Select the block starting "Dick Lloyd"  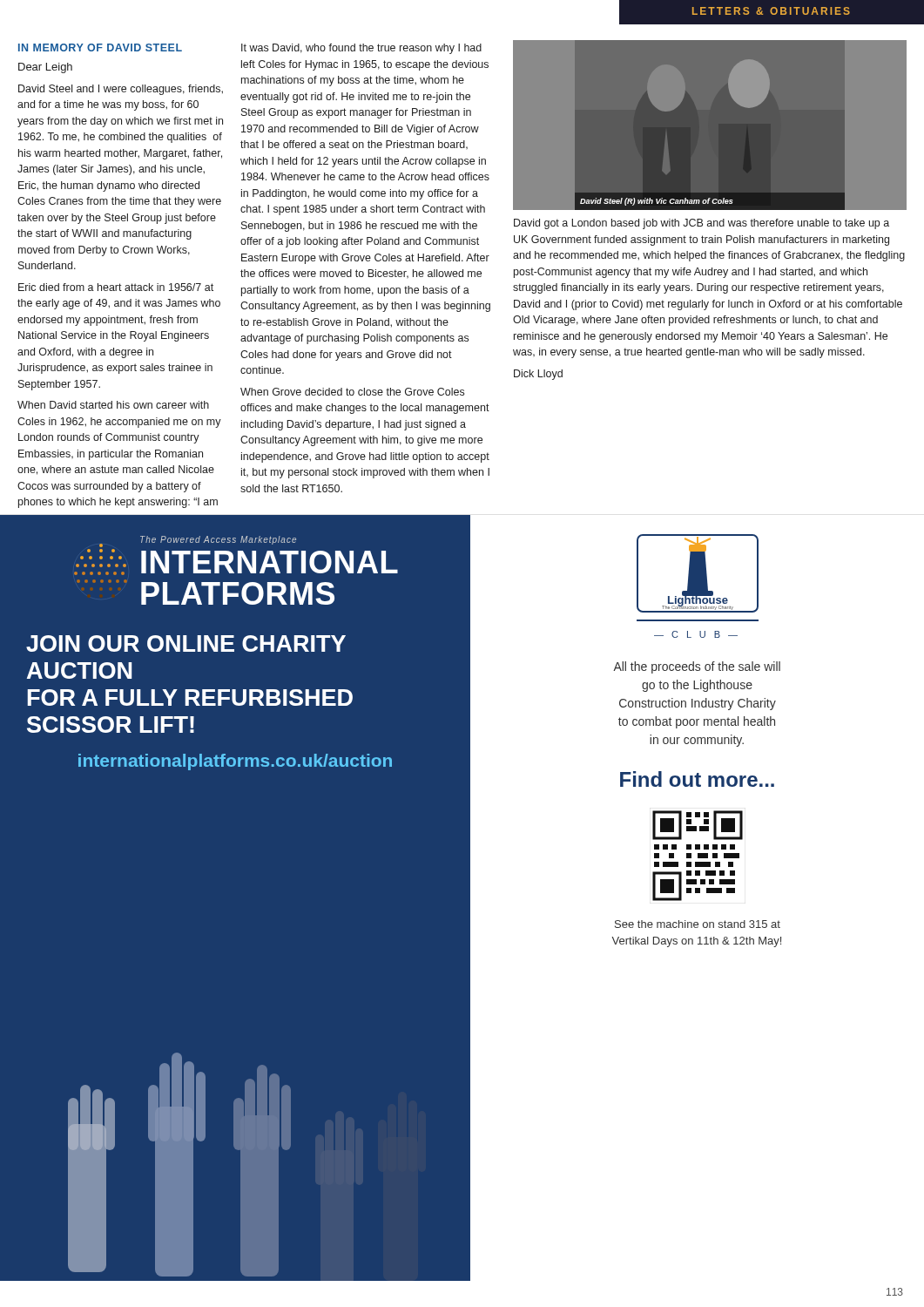pos(538,373)
